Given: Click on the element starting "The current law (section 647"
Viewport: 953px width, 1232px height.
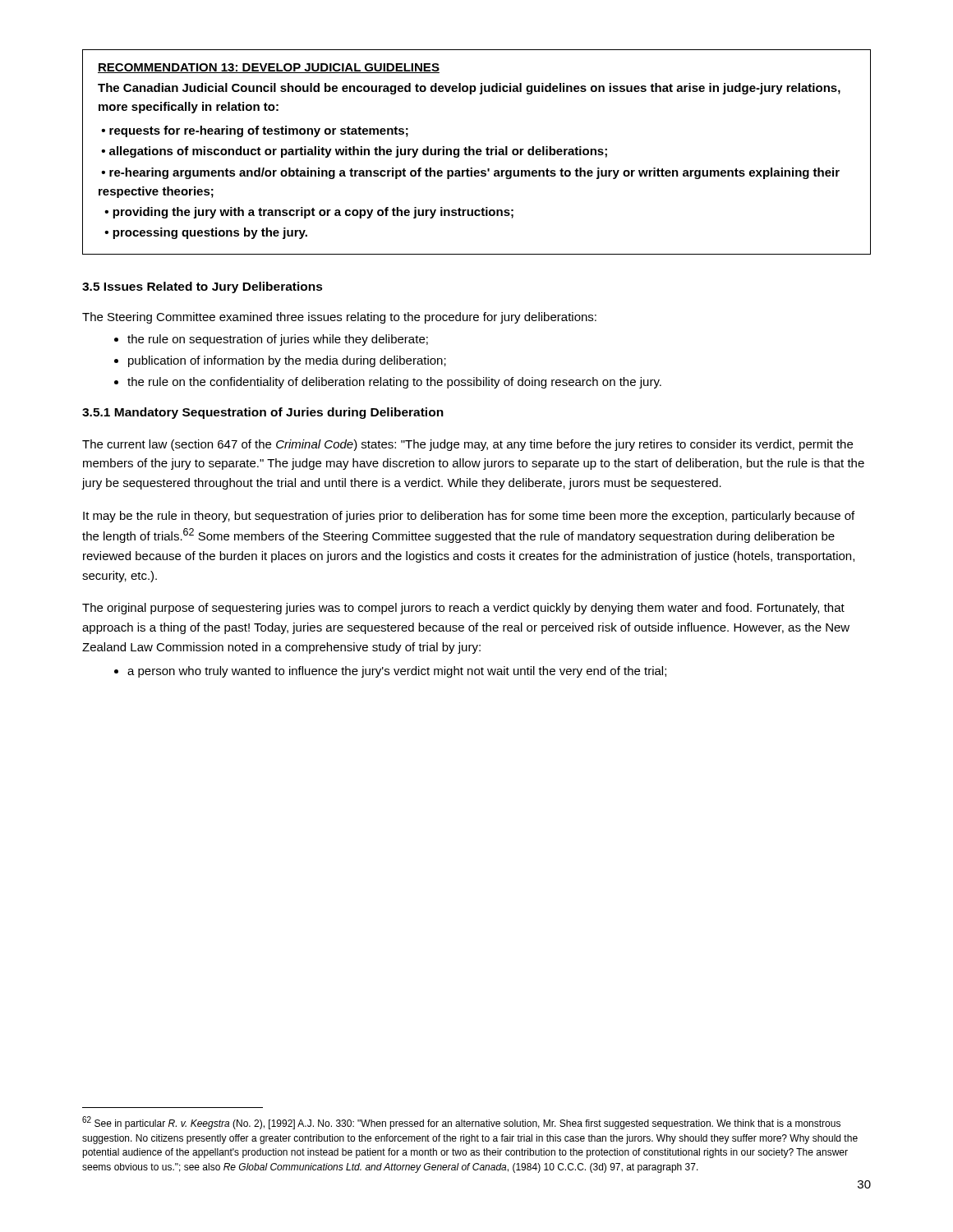Looking at the screenshot, I should [473, 463].
